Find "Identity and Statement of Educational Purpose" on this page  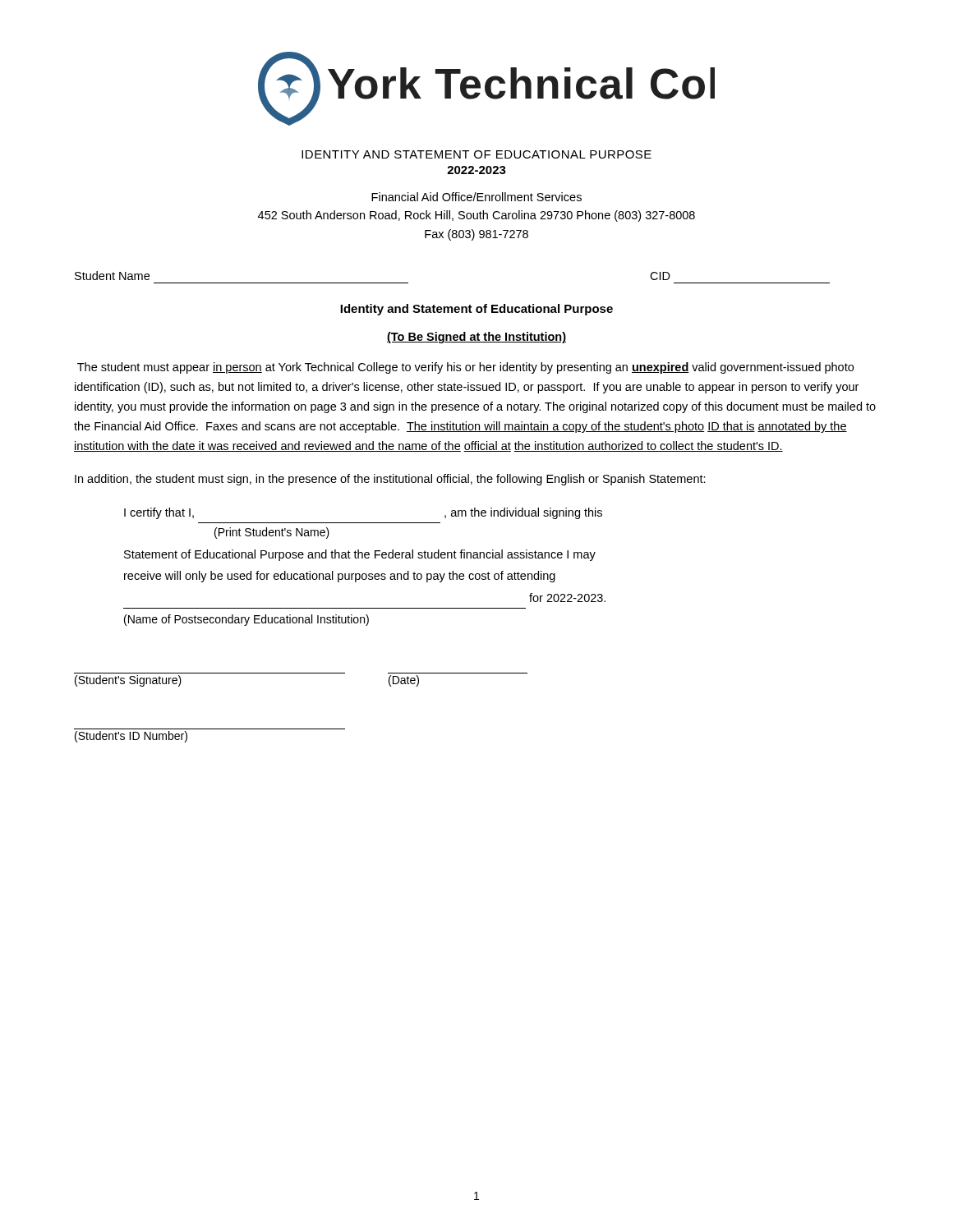476,309
